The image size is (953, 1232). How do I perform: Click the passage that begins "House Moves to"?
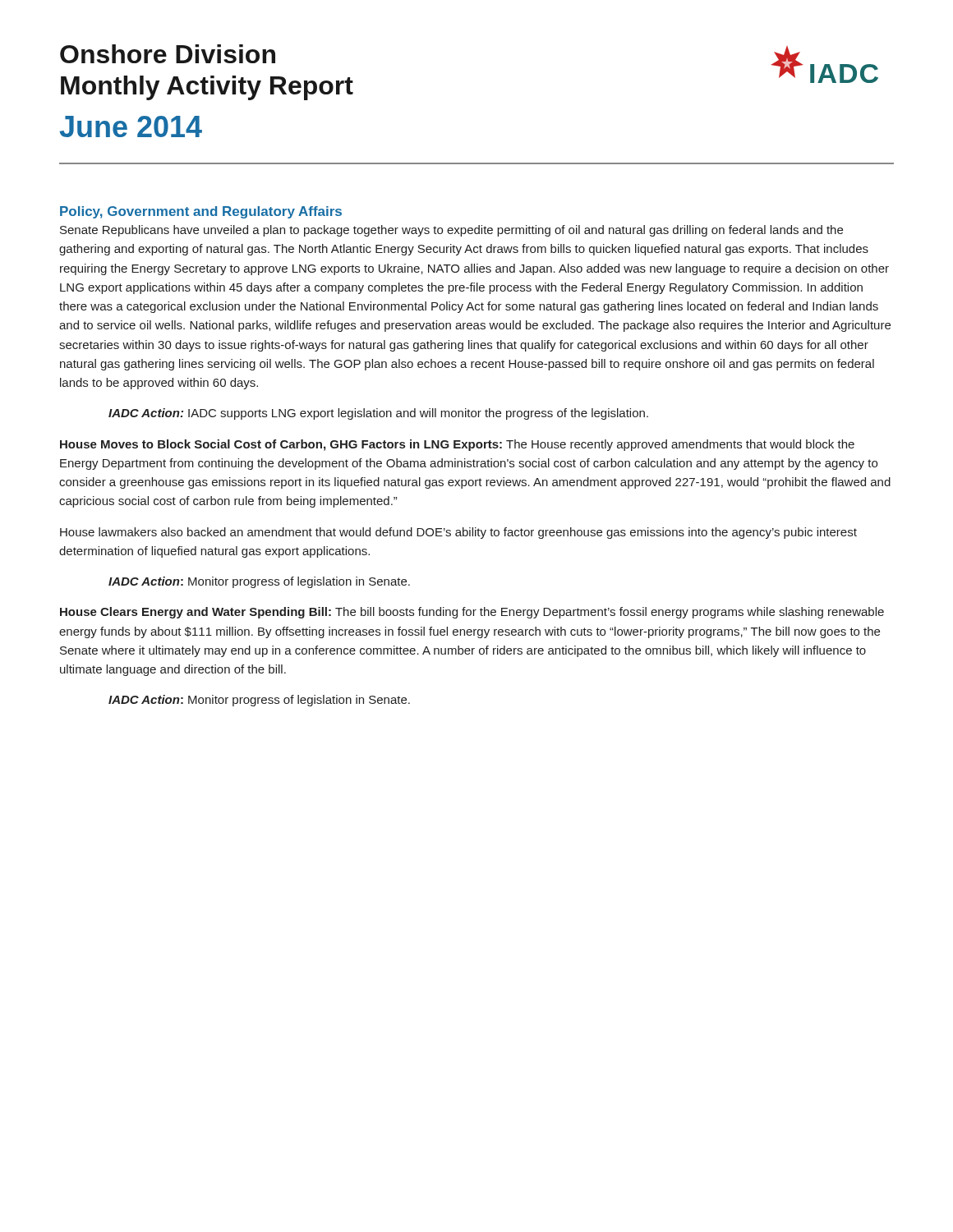coord(475,472)
